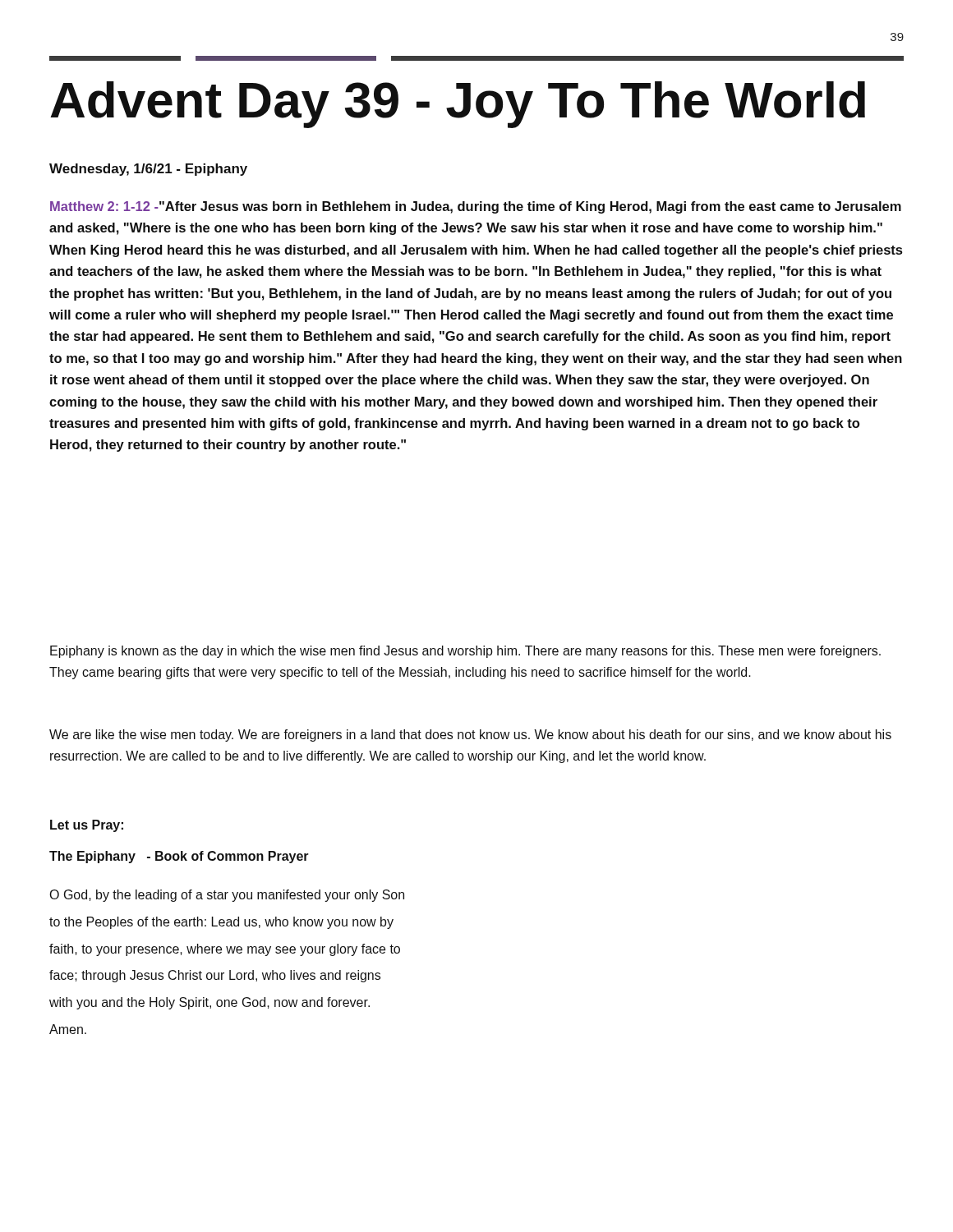Click on the text block starting "Advent Day 39 - Joy To"
This screenshot has width=953, height=1232.
click(x=459, y=100)
